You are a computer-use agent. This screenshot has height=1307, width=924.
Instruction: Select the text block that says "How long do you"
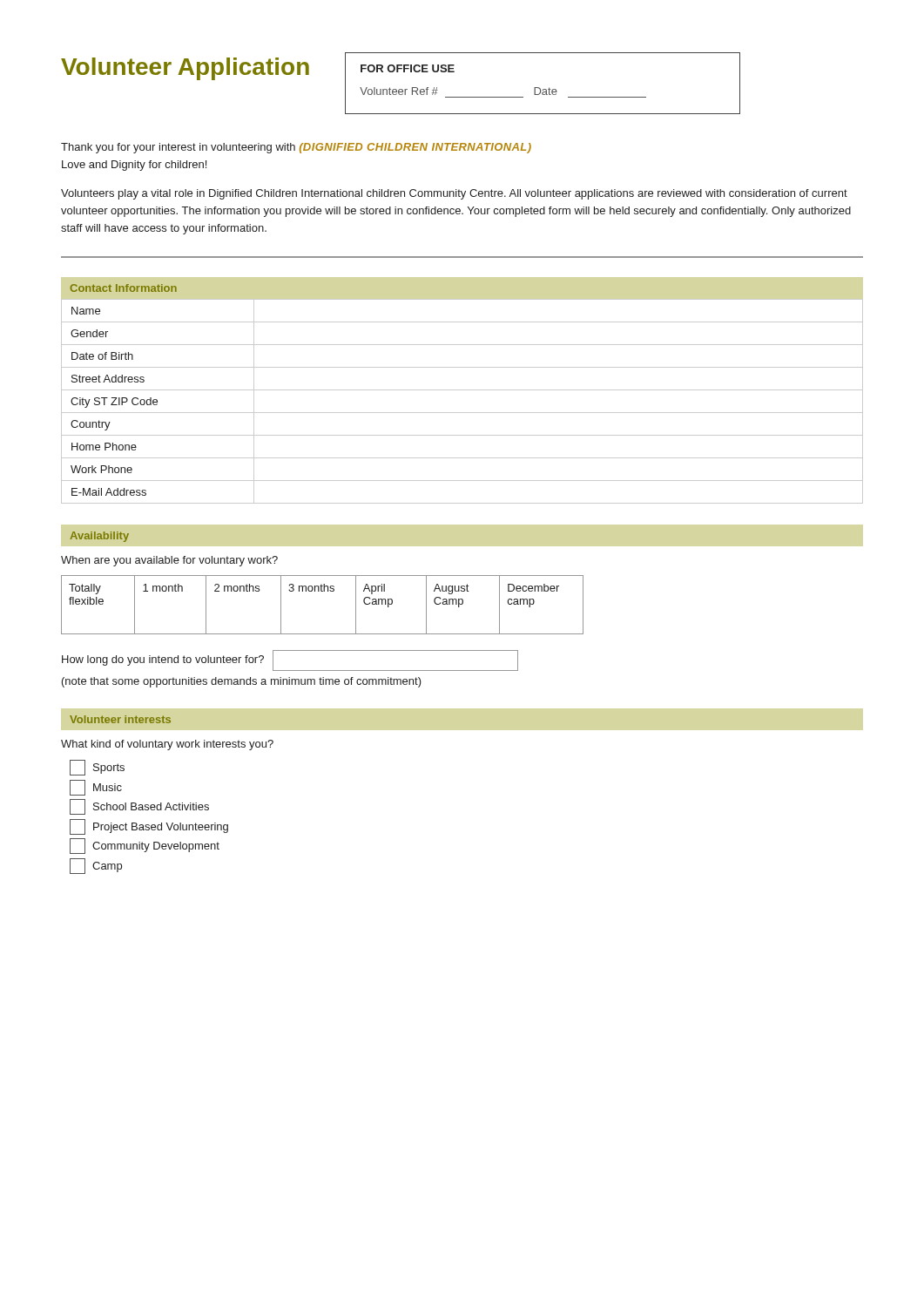pyautogui.click(x=163, y=660)
